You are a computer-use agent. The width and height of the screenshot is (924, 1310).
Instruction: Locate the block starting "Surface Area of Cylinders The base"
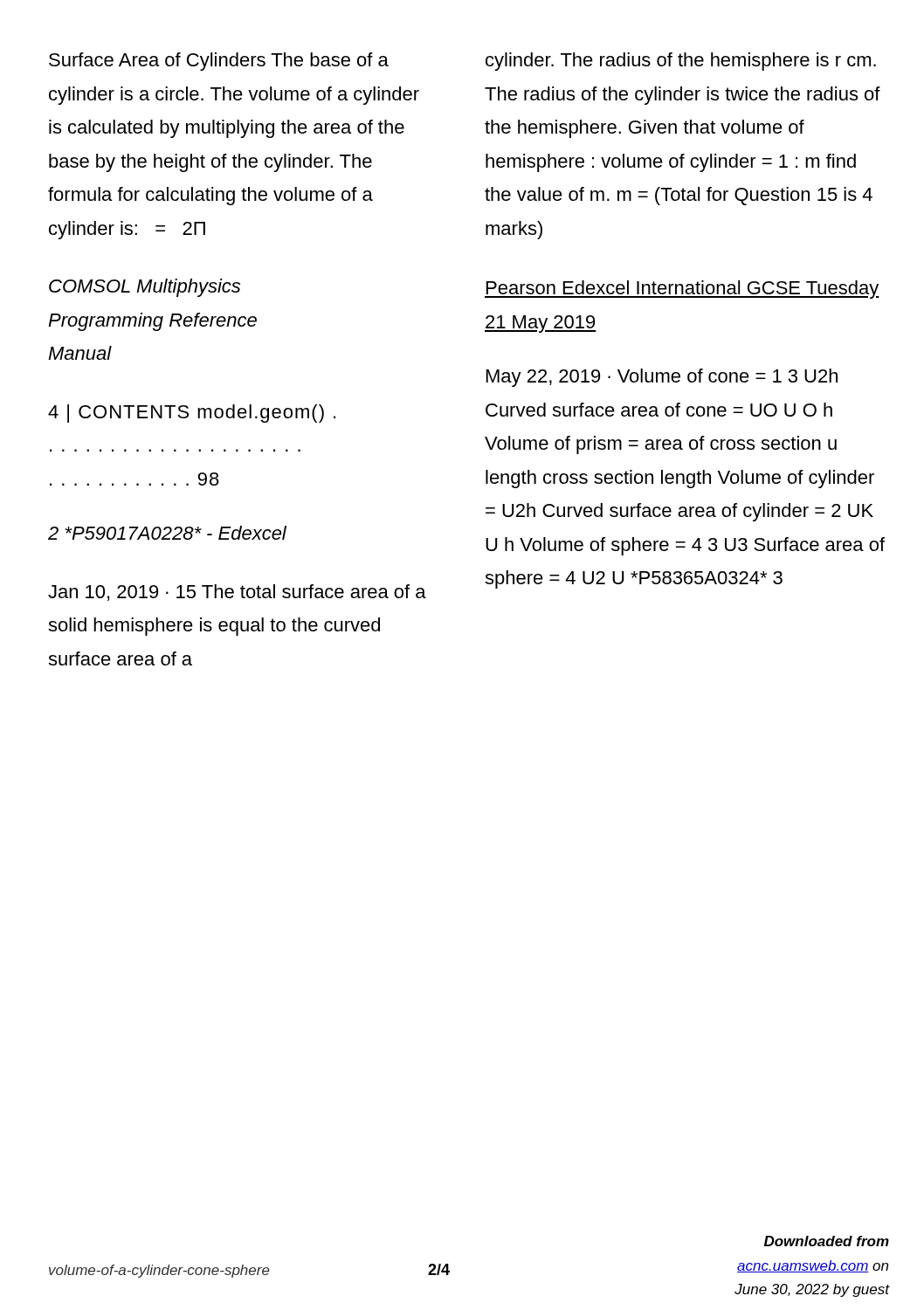[234, 144]
